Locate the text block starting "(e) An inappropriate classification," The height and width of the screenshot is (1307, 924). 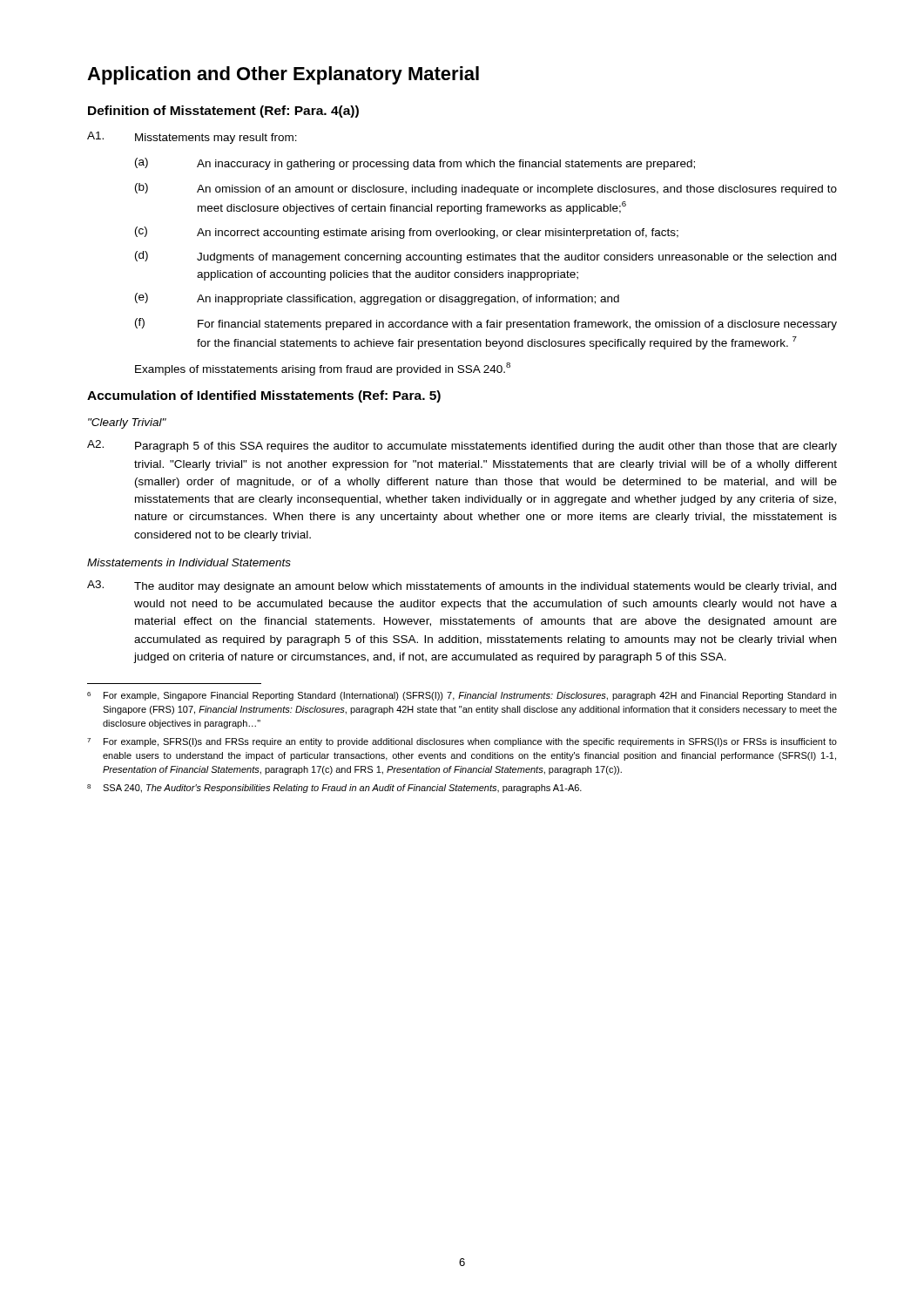click(x=485, y=299)
